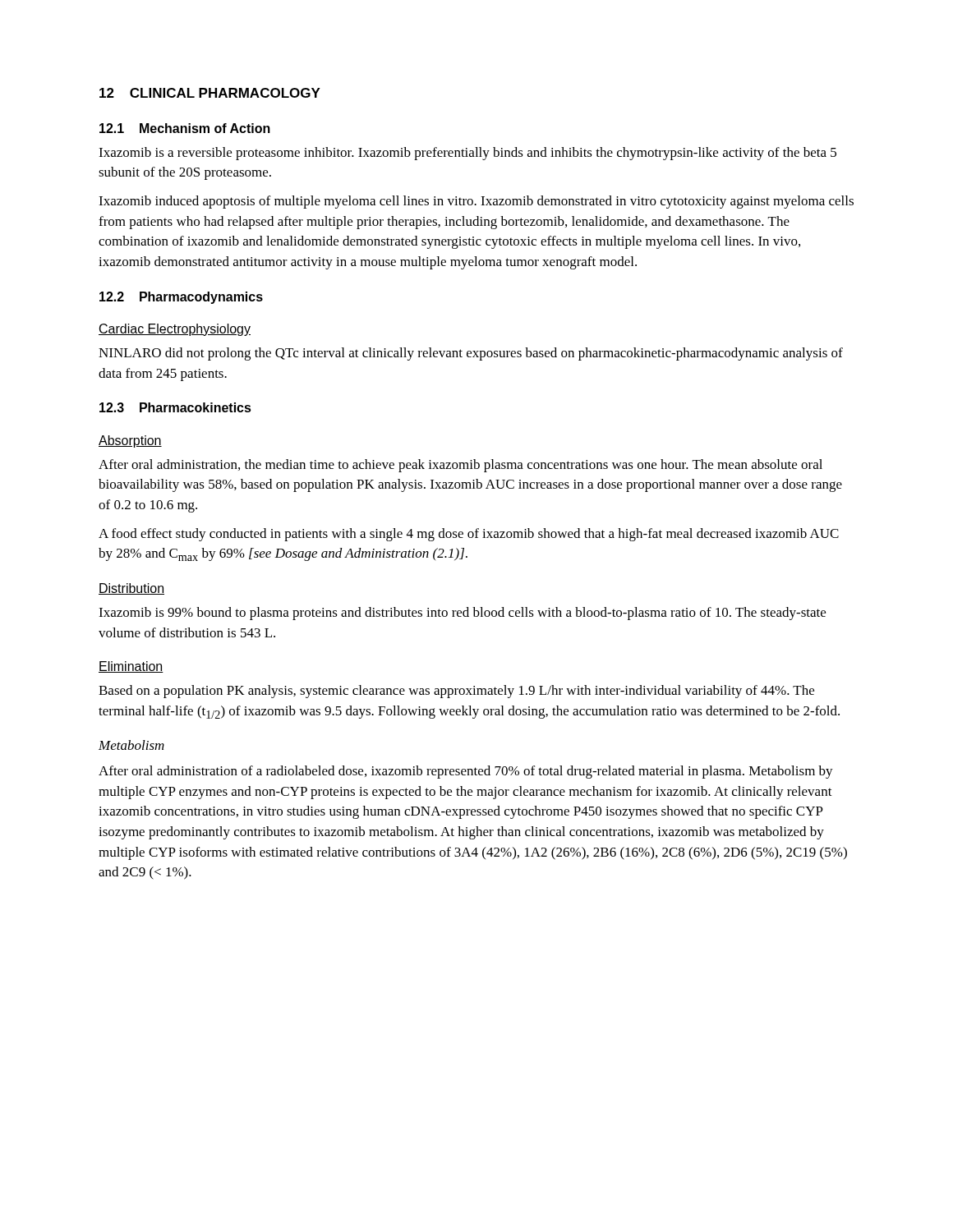Select the region starting "Ixazomib is 99% bound"

coord(476,623)
